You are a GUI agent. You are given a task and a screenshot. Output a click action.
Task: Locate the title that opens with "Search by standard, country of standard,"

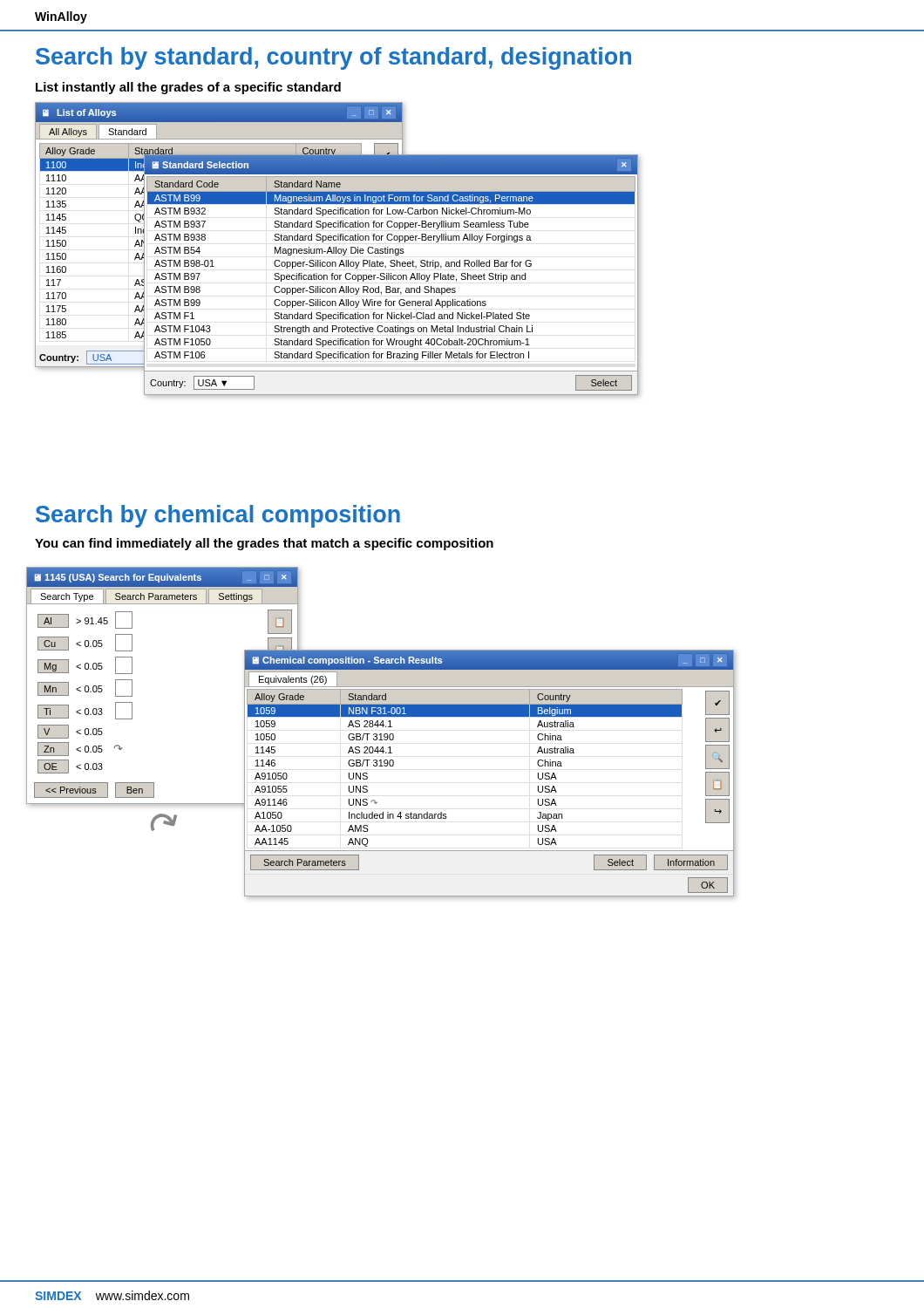tap(334, 57)
